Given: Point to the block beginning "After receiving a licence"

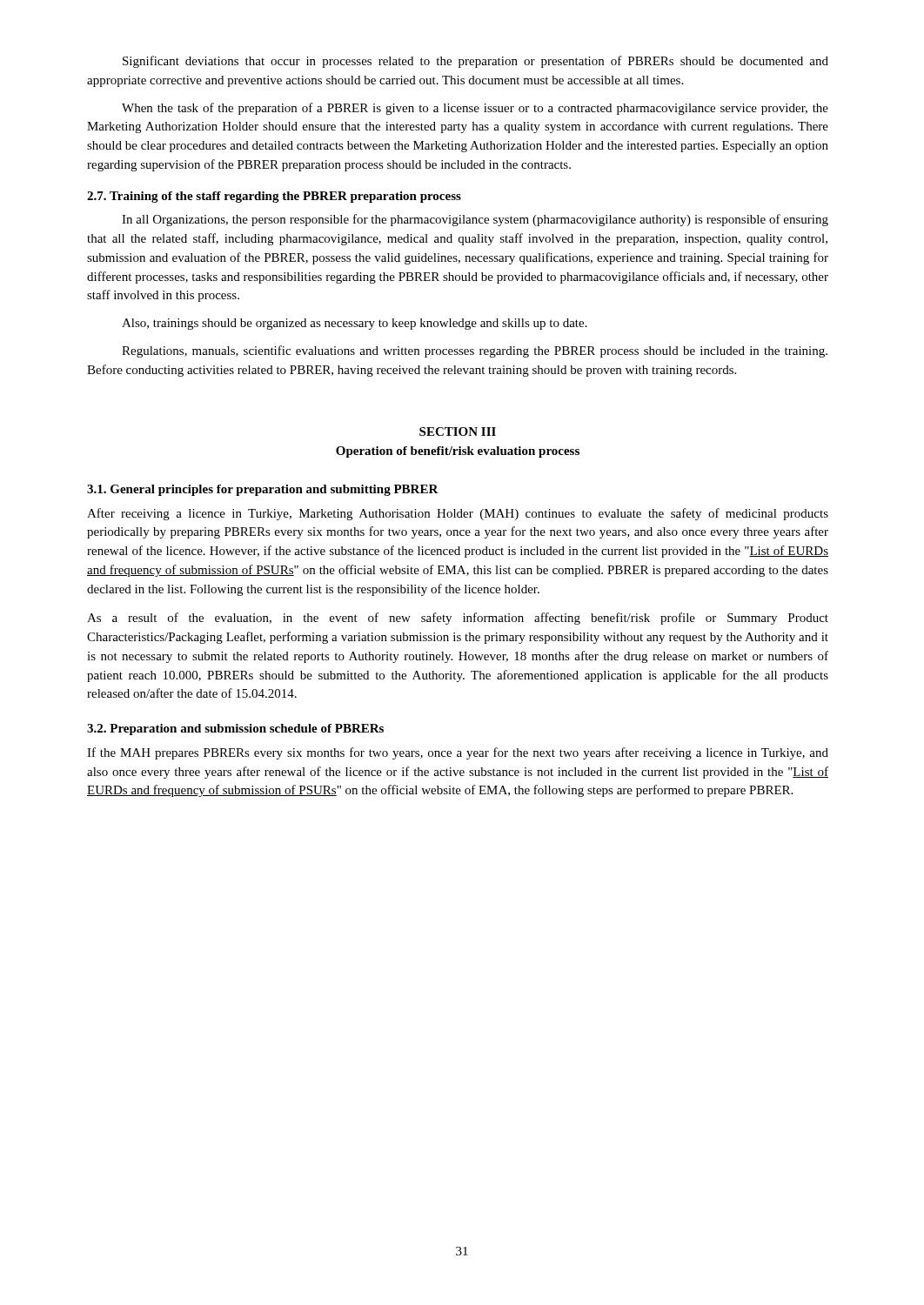Looking at the screenshot, I should point(458,551).
